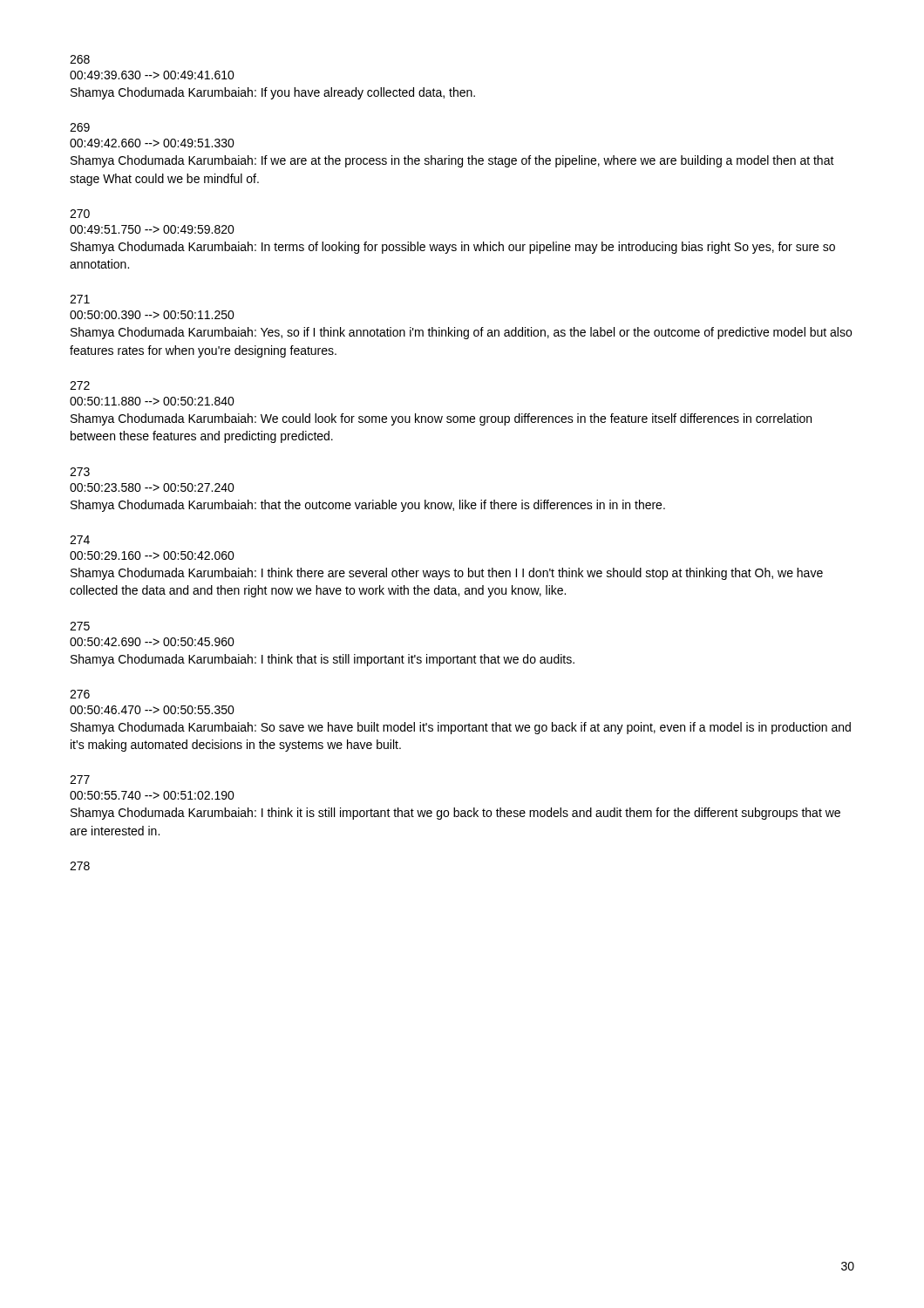Locate the element starting "277 00:50:55.740 --> 00:51:02.190 Shamya Chodumada Karumbaiah: I"
The width and height of the screenshot is (924, 1308).
pyautogui.click(x=462, y=806)
